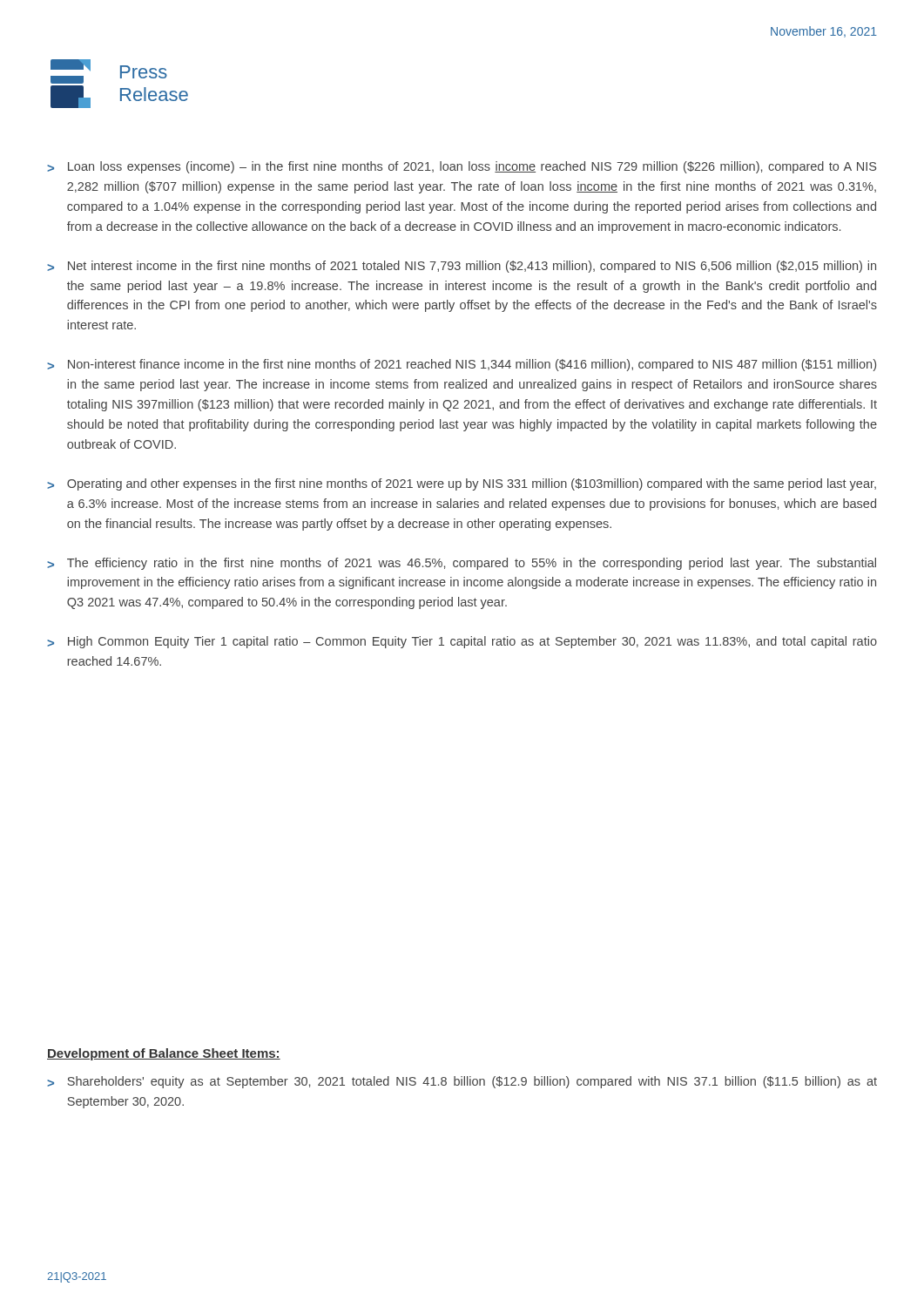Find the logo

pyautogui.click(x=118, y=84)
